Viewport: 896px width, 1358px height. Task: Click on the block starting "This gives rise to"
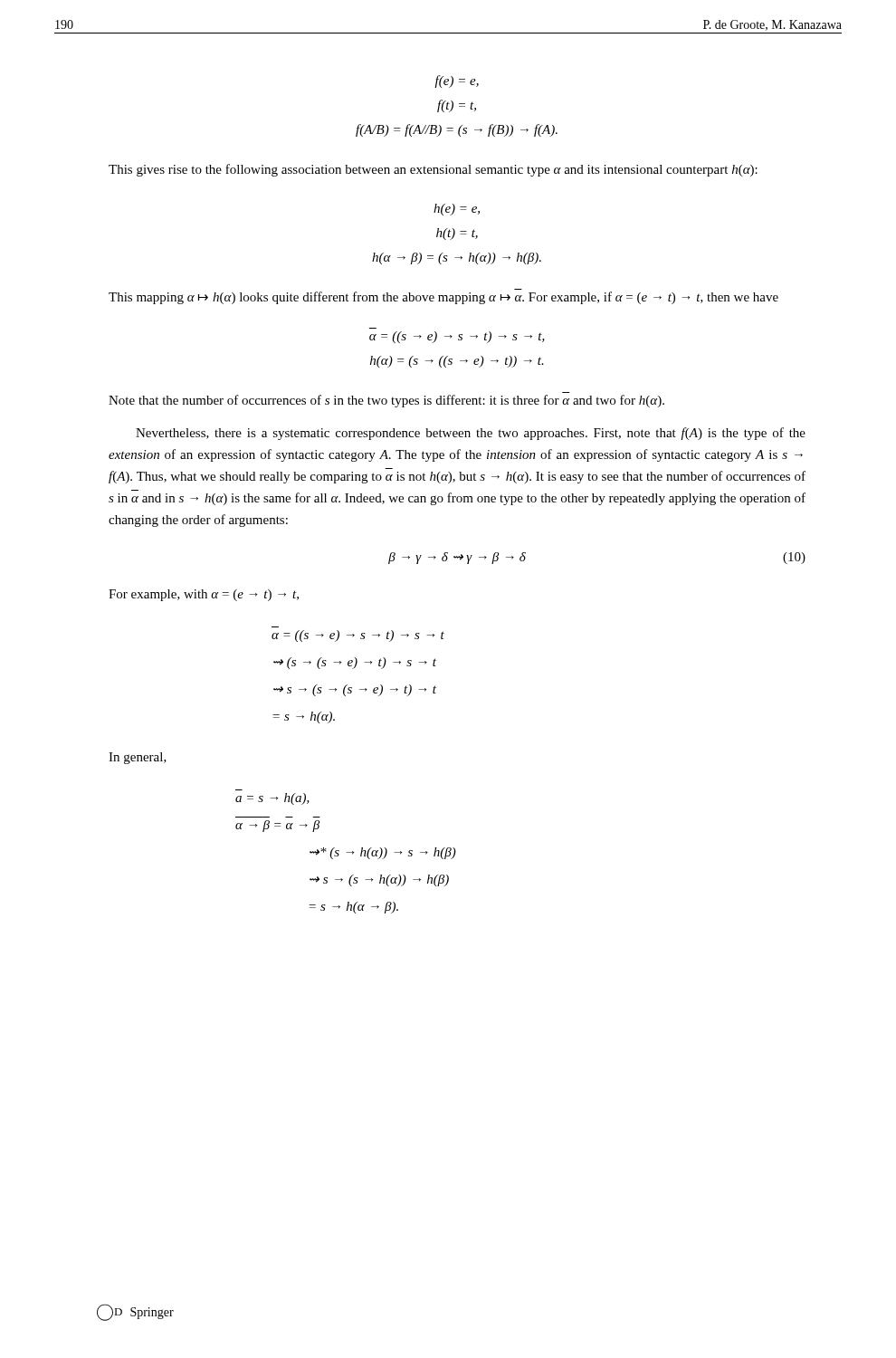tap(433, 169)
